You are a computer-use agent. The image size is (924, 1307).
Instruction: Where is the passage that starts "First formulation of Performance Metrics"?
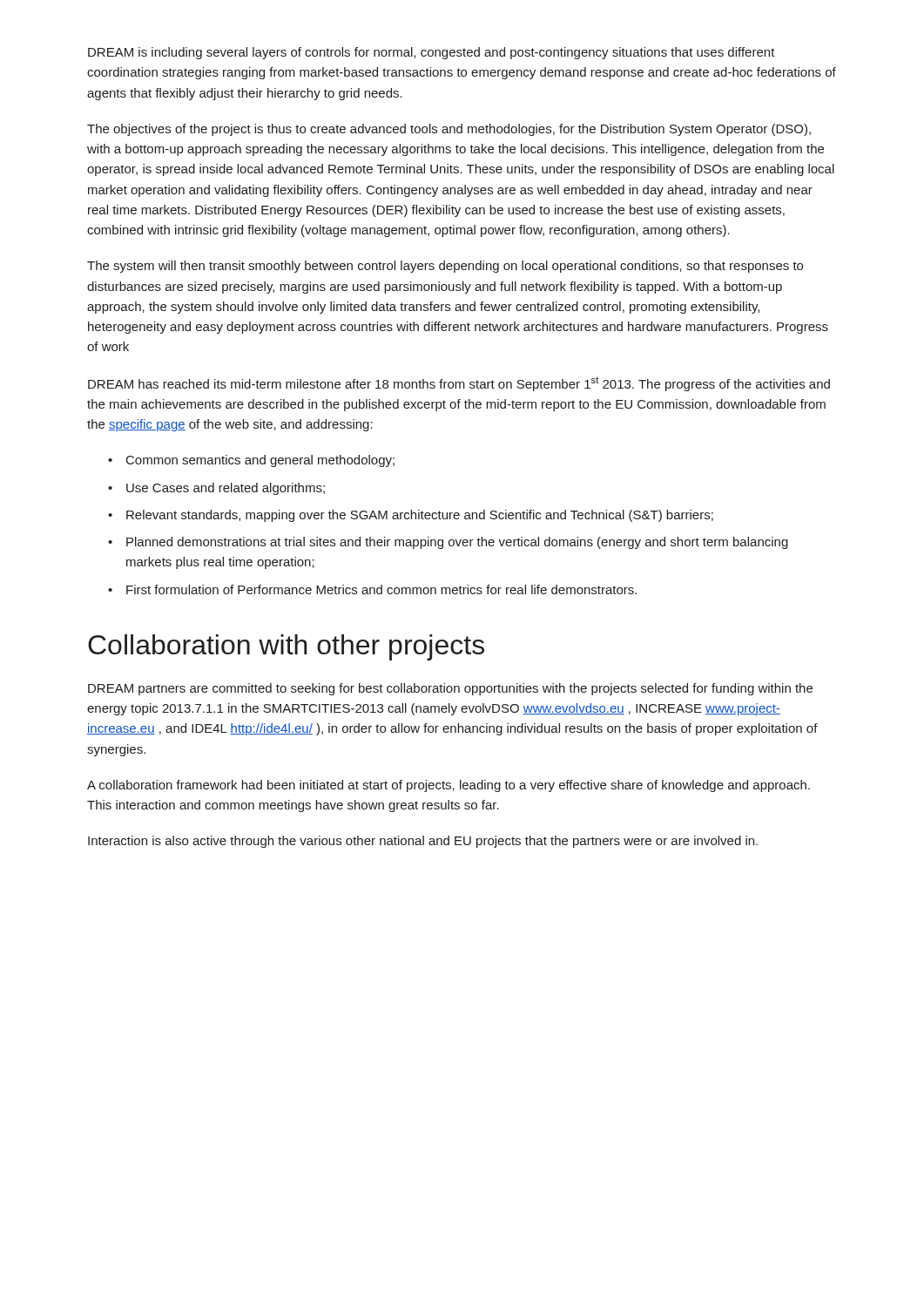coord(382,589)
